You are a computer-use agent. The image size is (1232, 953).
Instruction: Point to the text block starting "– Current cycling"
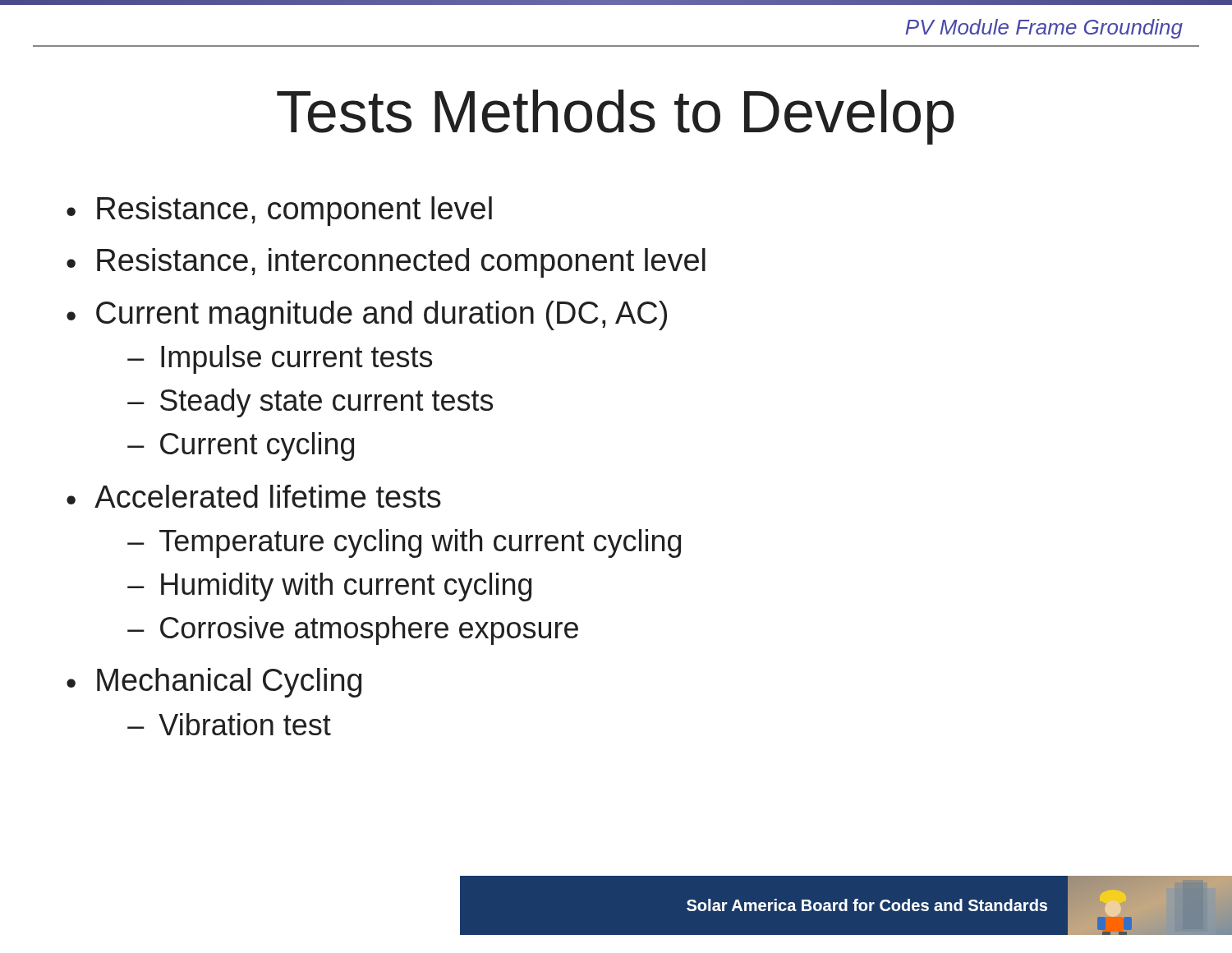(242, 445)
